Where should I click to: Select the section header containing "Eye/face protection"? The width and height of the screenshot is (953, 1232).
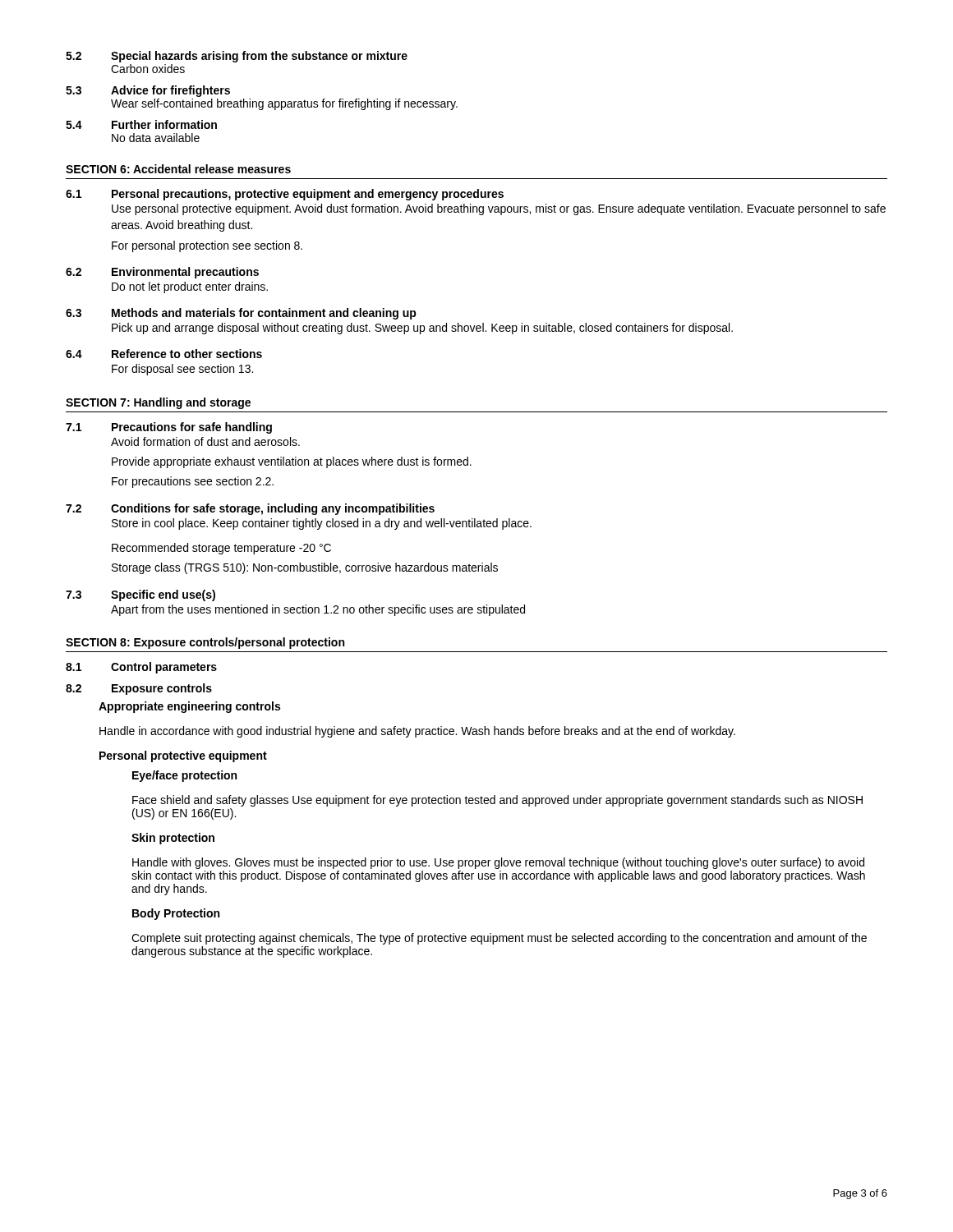(185, 775)
